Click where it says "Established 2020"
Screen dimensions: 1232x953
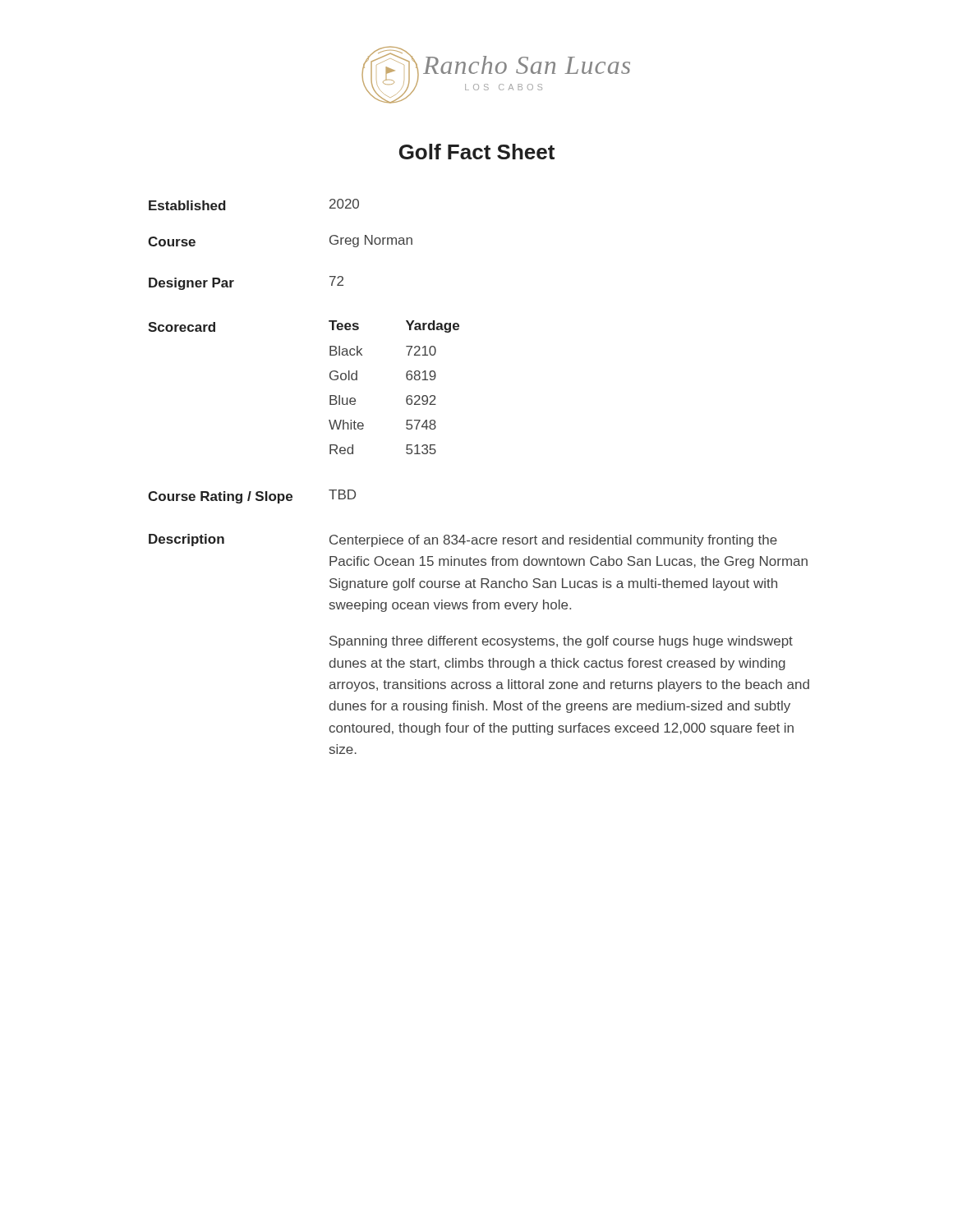point(188,204)
